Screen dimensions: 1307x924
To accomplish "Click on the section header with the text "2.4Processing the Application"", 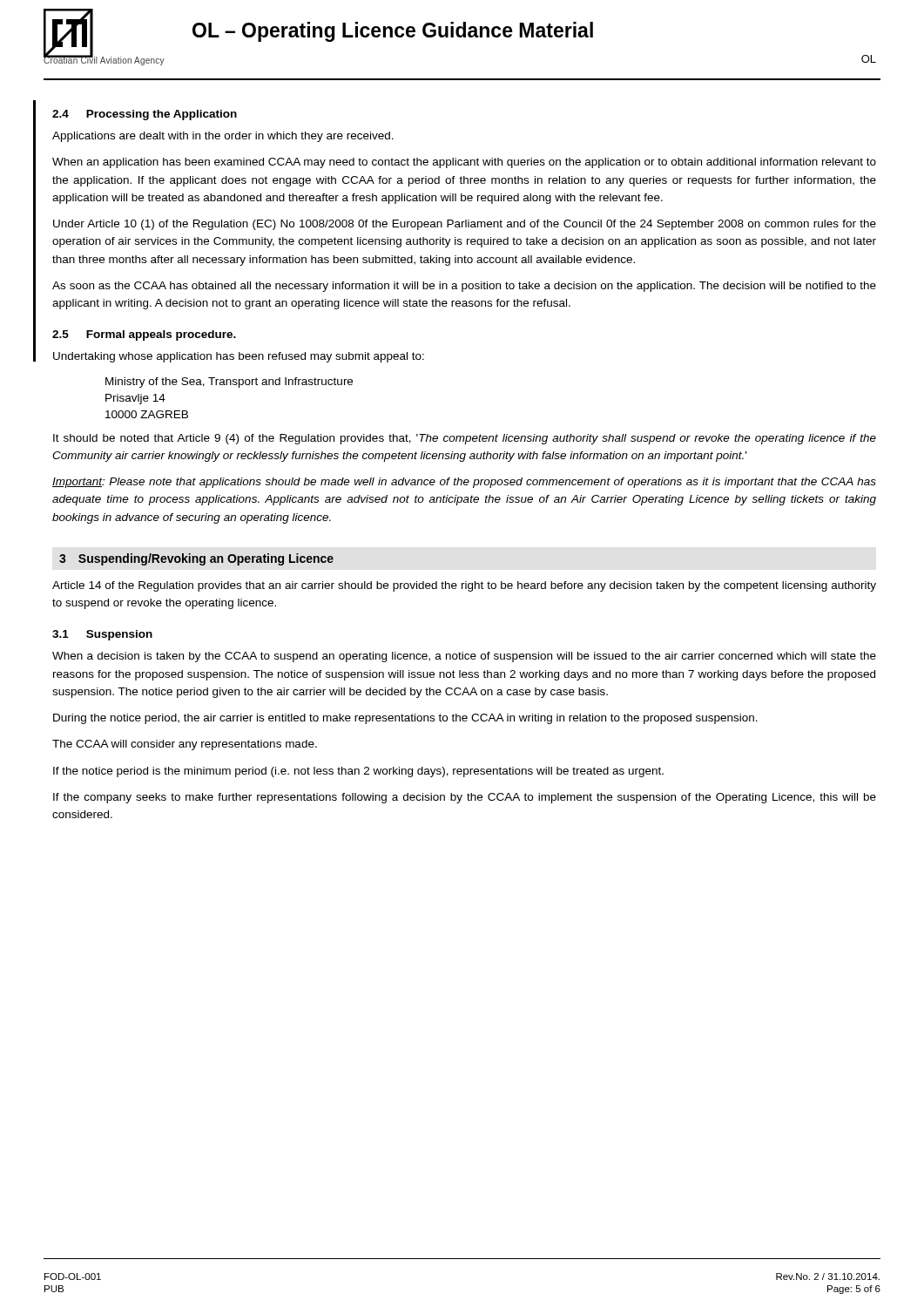I will coord(145,114).
